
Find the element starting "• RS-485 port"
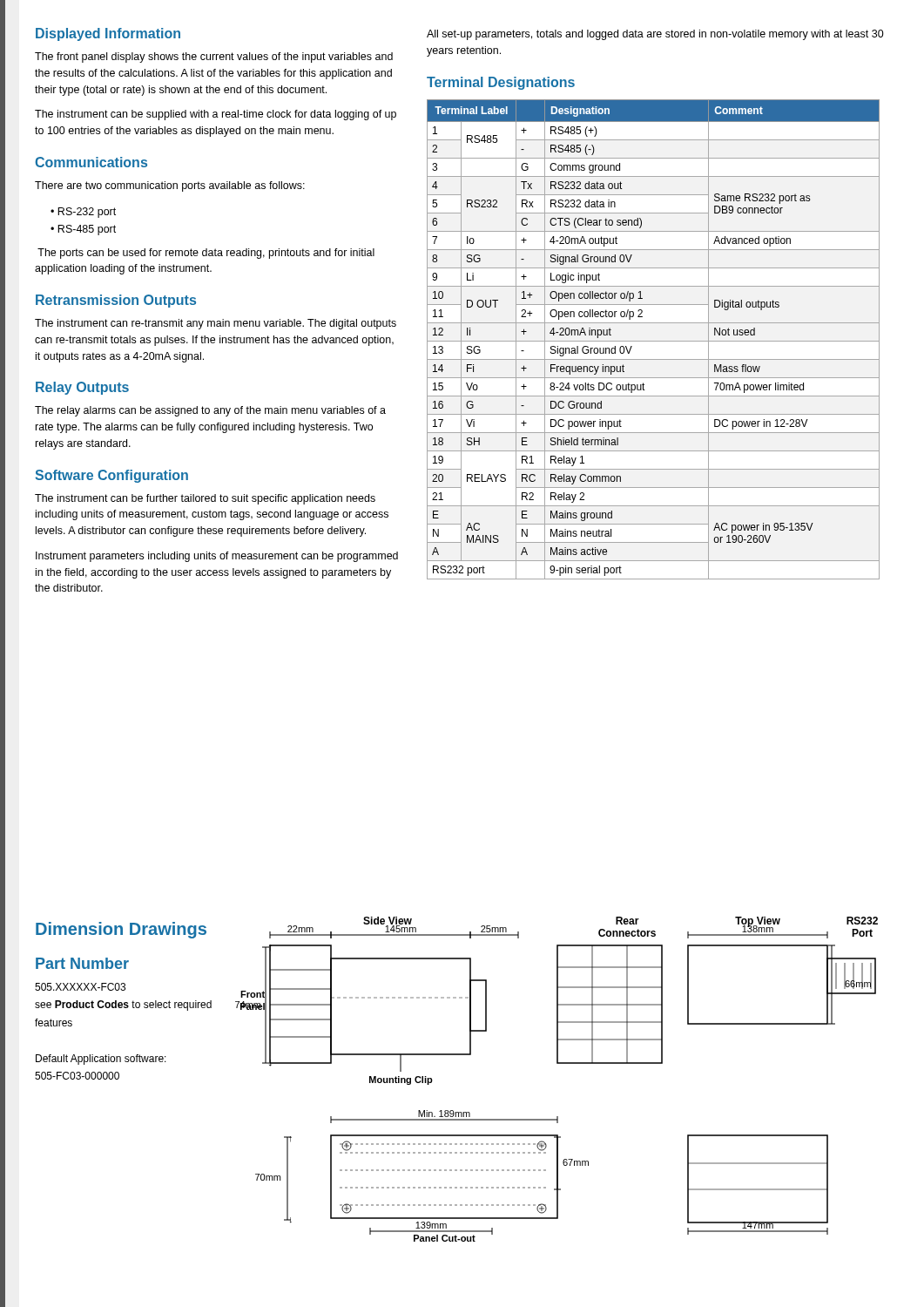point(83,229)
